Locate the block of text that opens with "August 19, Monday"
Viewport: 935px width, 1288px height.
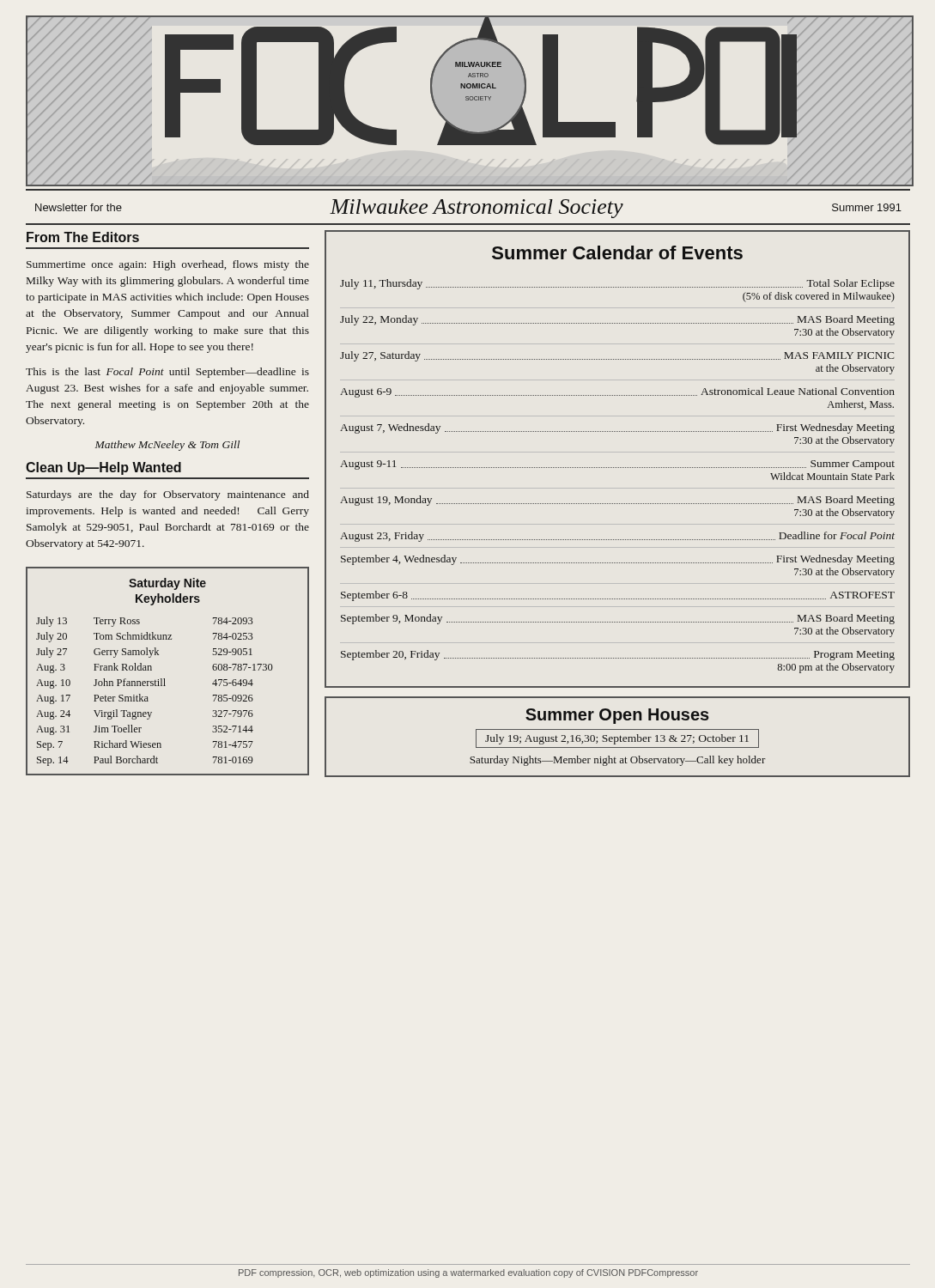[x=617, y=506]
